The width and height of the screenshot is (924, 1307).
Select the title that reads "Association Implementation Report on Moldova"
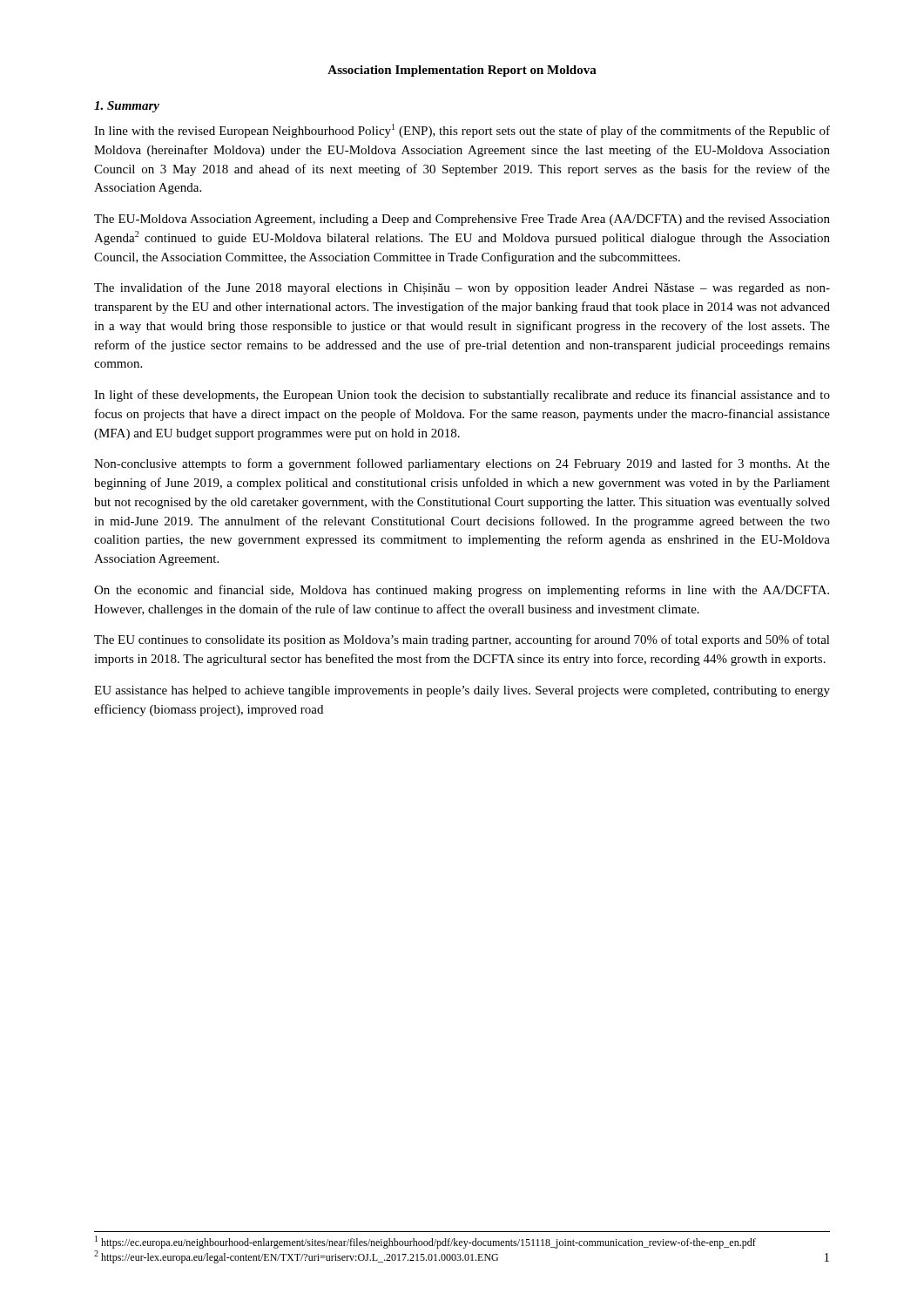(462, 70)
